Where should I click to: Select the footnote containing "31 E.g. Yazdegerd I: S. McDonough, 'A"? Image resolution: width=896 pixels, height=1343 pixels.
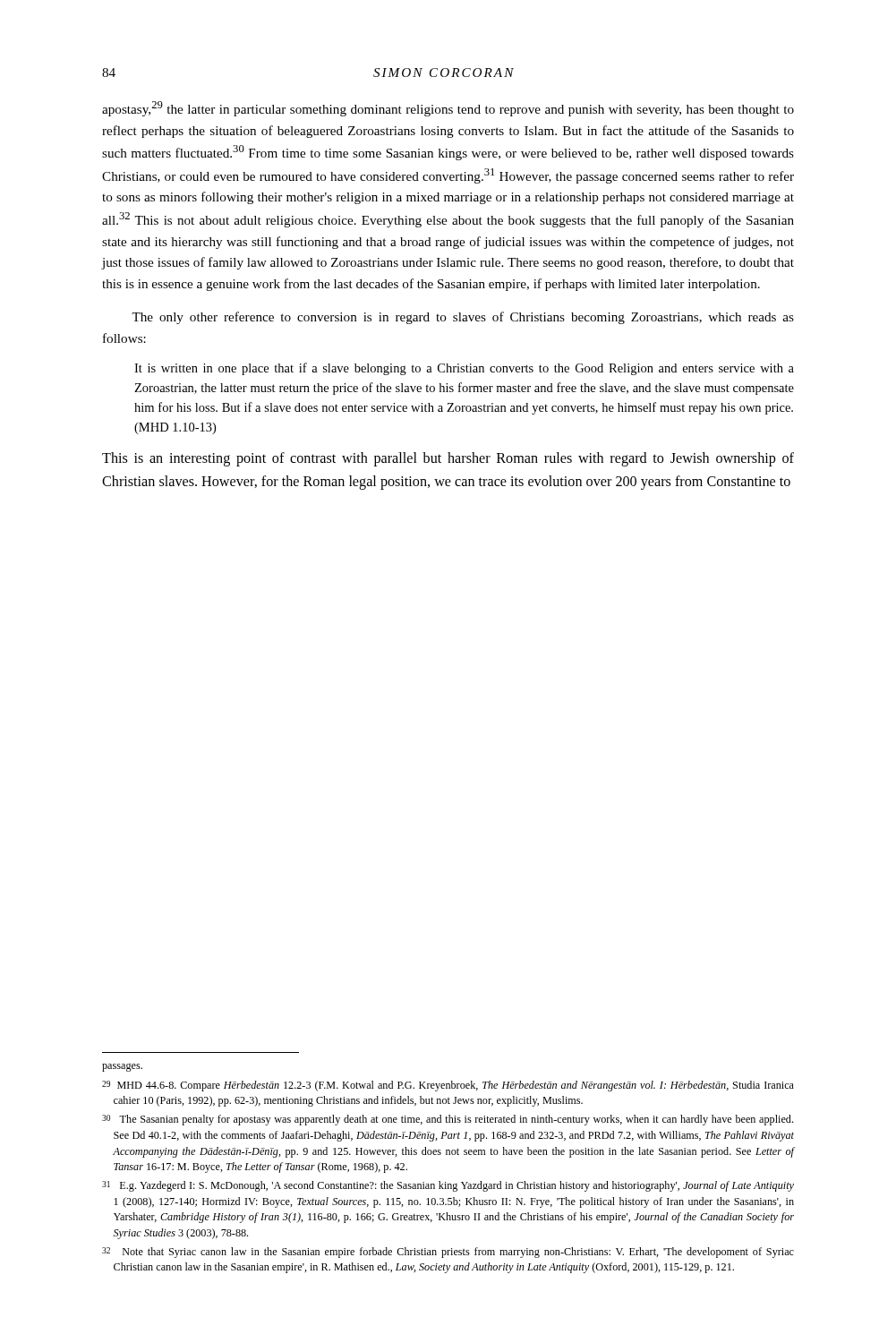coord(448,1210)
